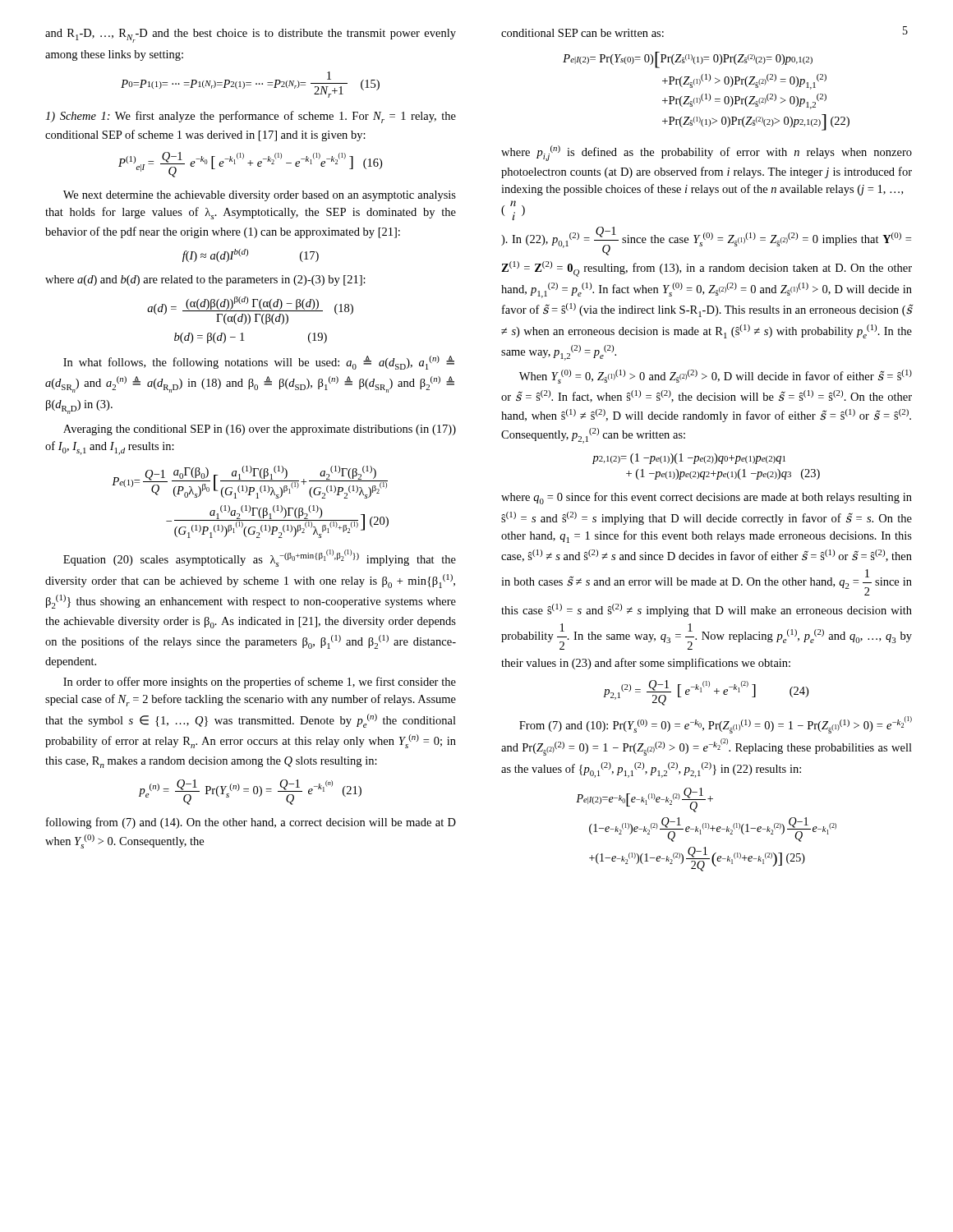953x1232 pixels.
Task: Select the element starting "1) Scheme 1: We first analyze the"
Action: point(251,126)
